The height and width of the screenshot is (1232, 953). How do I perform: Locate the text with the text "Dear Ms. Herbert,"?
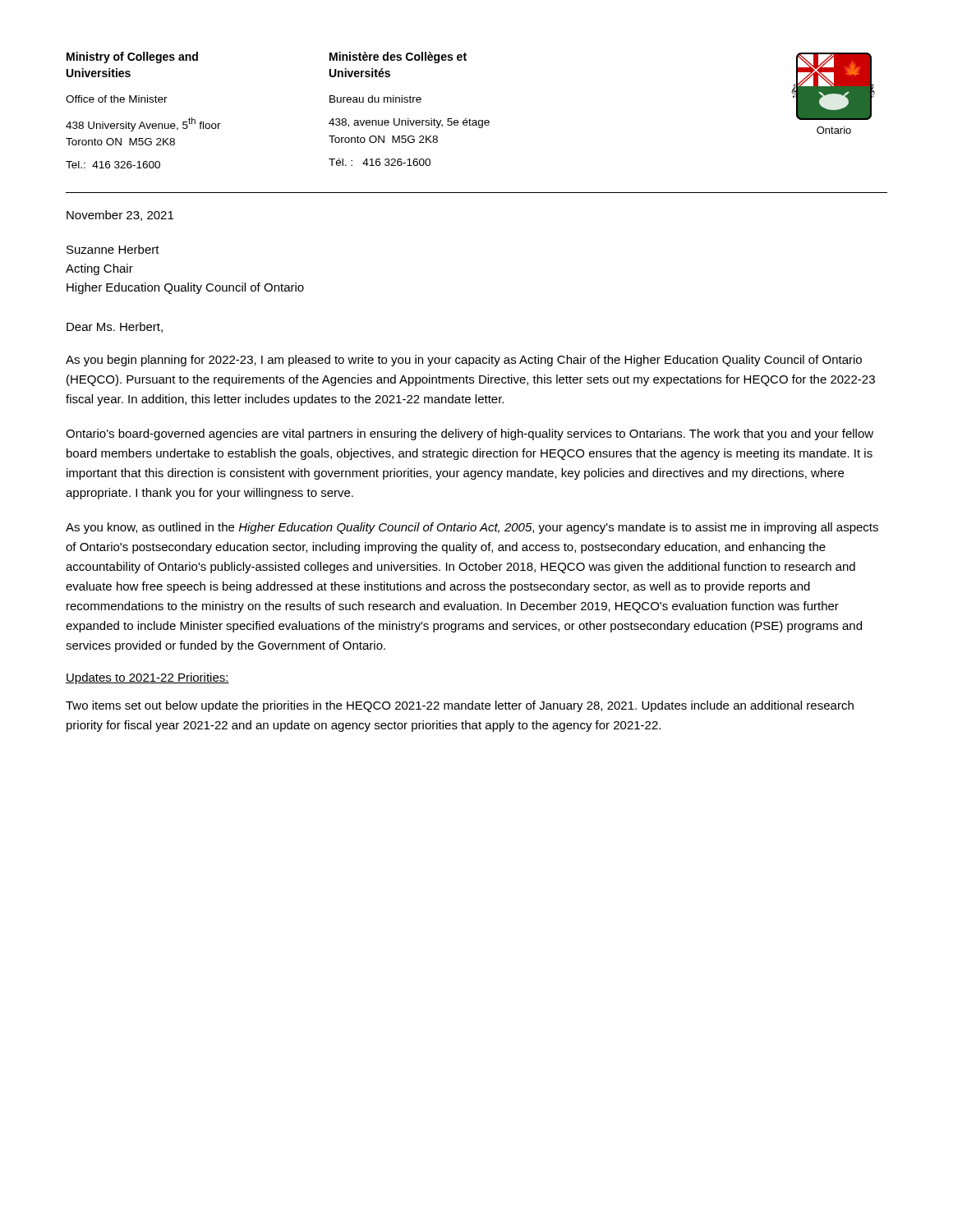(x=115, y=327)
